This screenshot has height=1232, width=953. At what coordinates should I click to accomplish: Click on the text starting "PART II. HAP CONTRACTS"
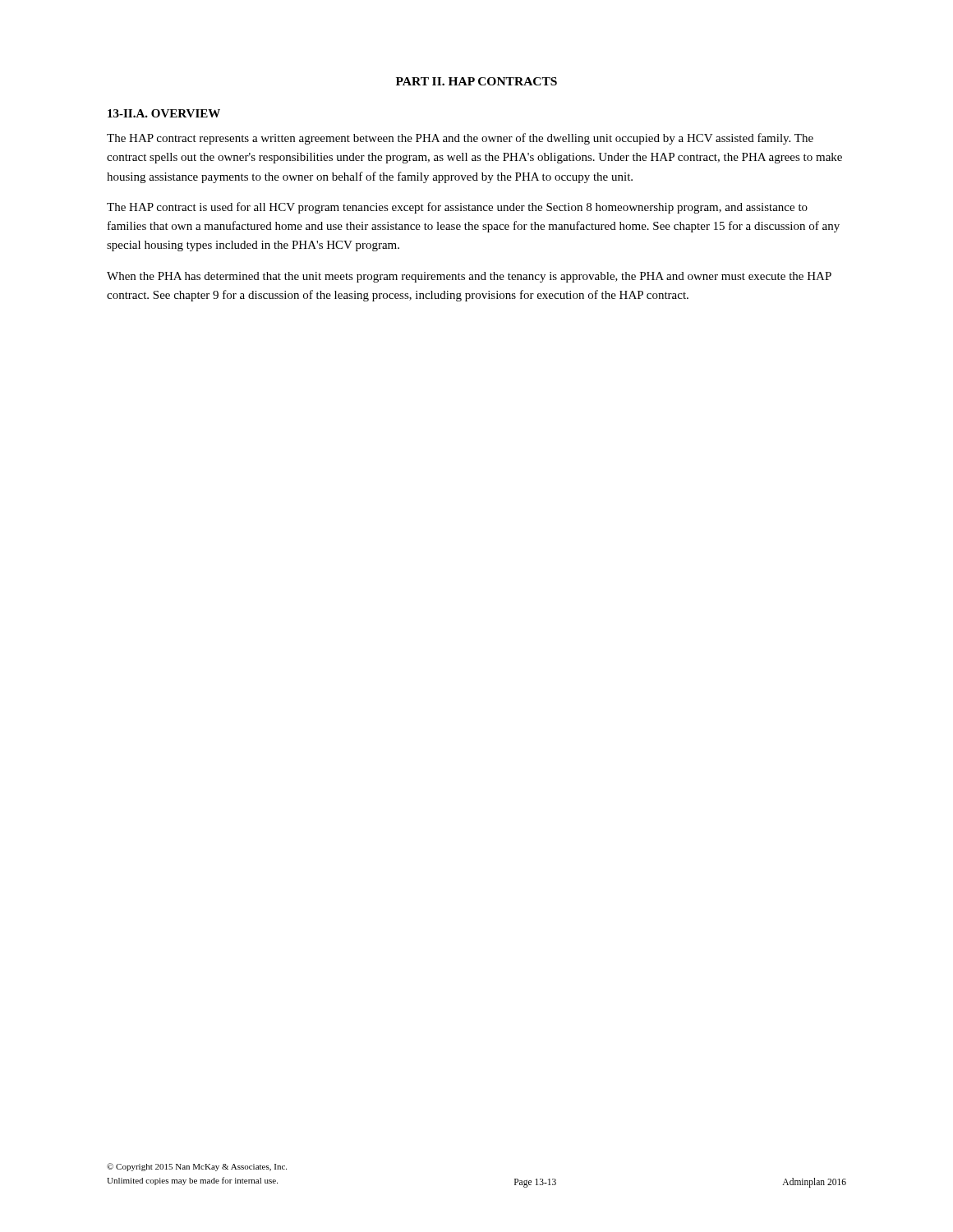(x=476, y=81)
